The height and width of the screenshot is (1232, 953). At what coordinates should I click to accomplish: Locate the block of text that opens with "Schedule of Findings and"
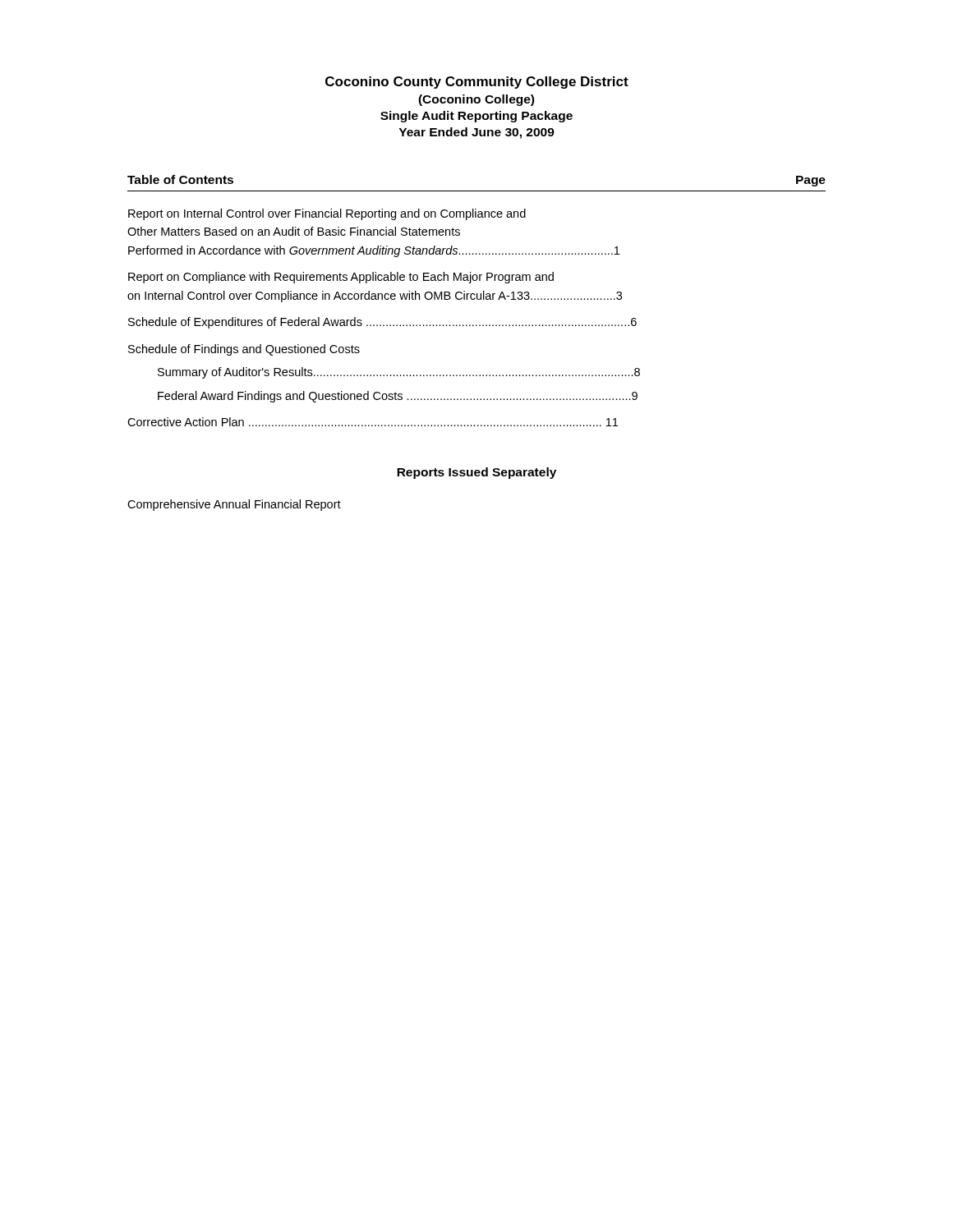(244, 350)
